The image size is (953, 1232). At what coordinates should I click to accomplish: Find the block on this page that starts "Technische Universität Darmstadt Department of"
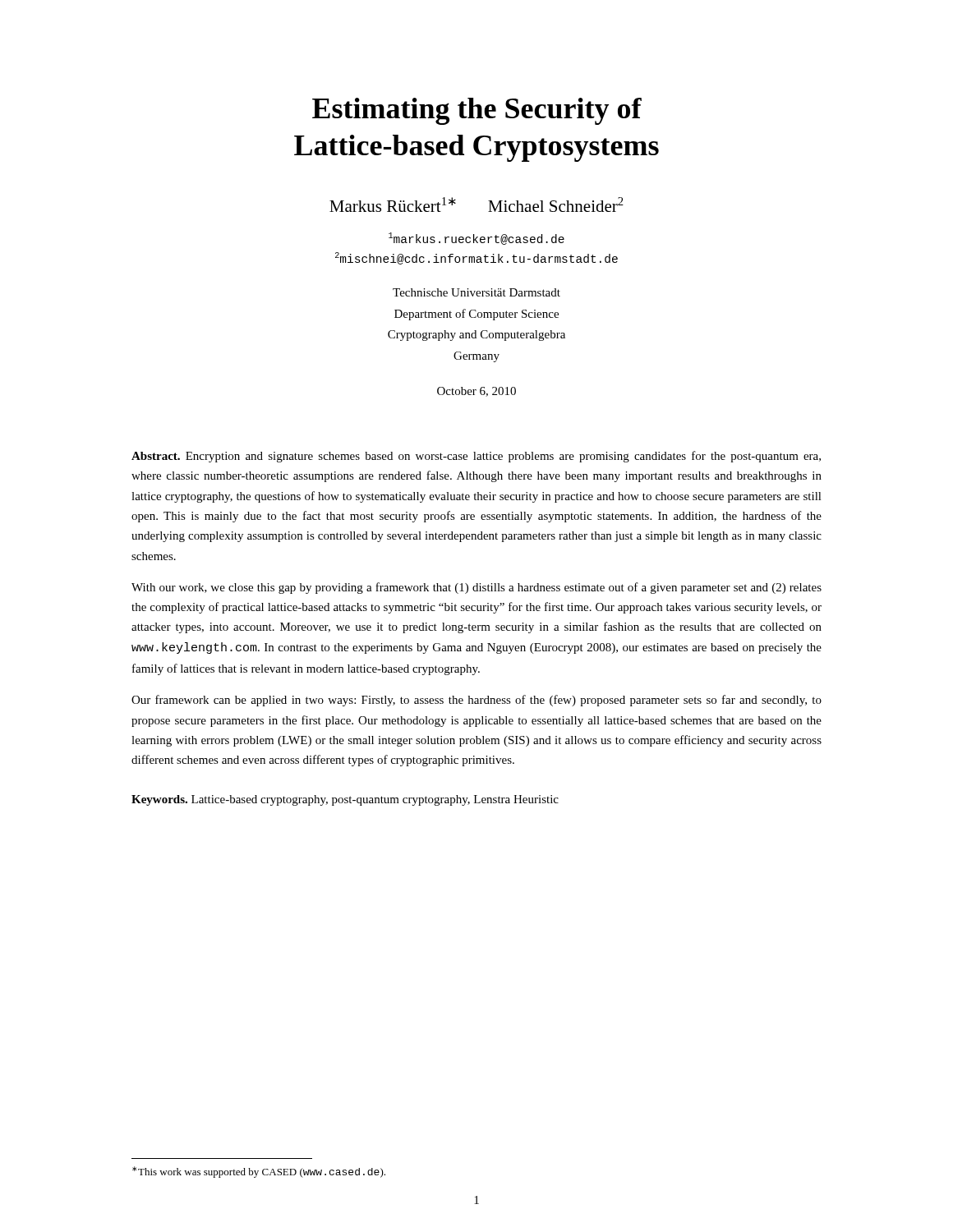click(x=476, y=324)
